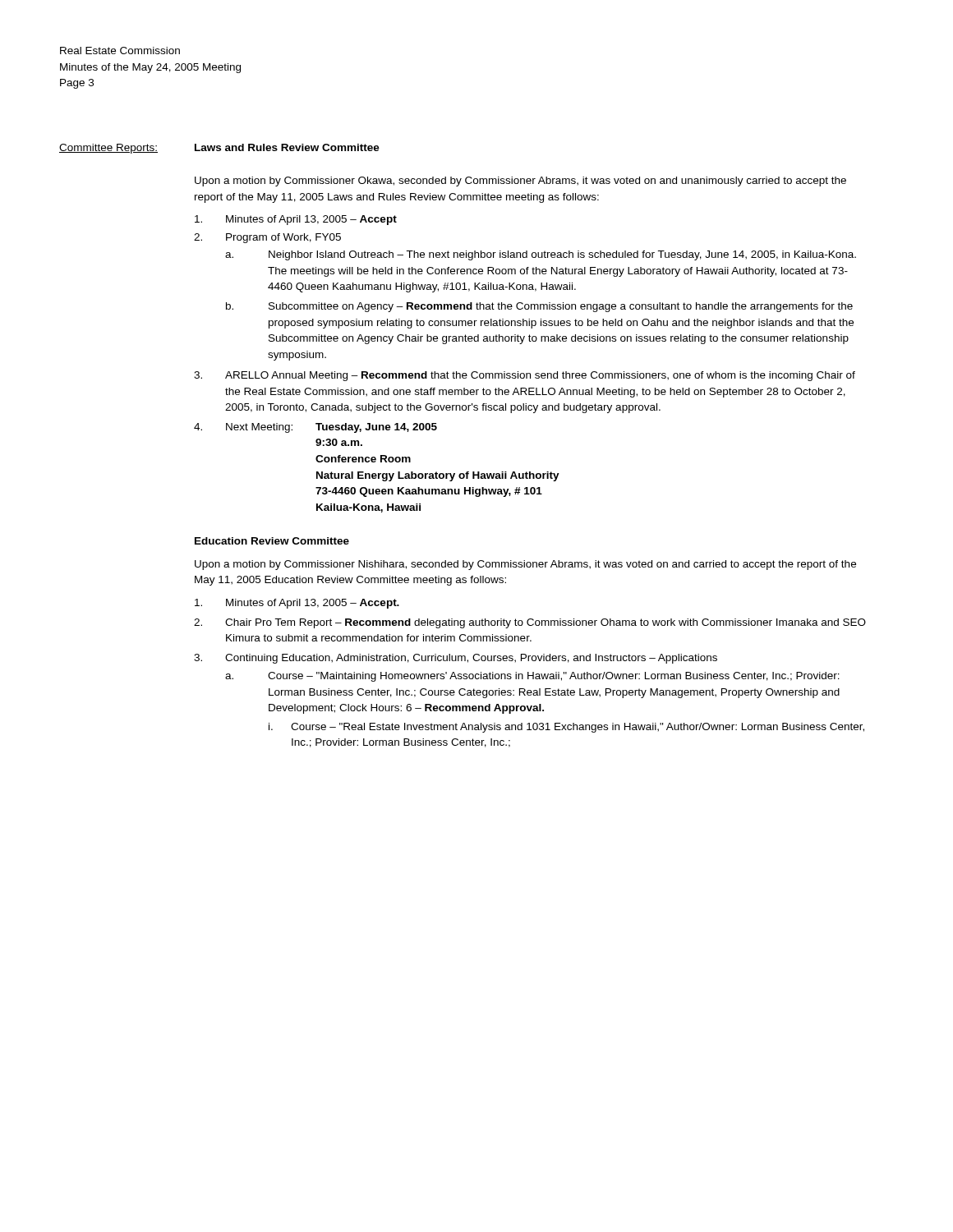
Task: Locate the block of text that opens with "3. Continuing Education, Administration,"
Action: pos(531,702)
